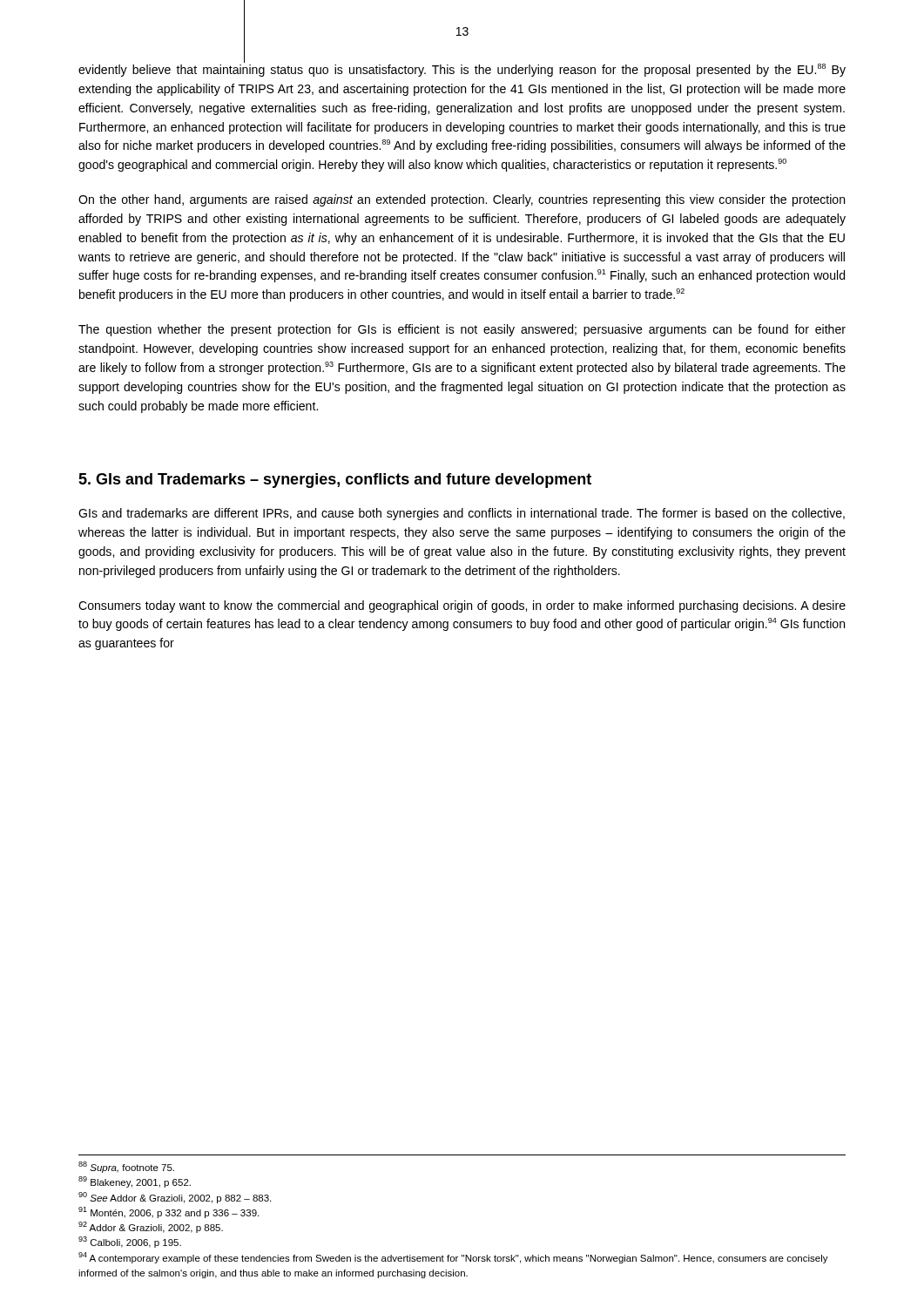924x1307 pixels.
Task: Select the footnote with the text "90 See Addor & Grazioli, 2002,"
Action: (175, 1197)
